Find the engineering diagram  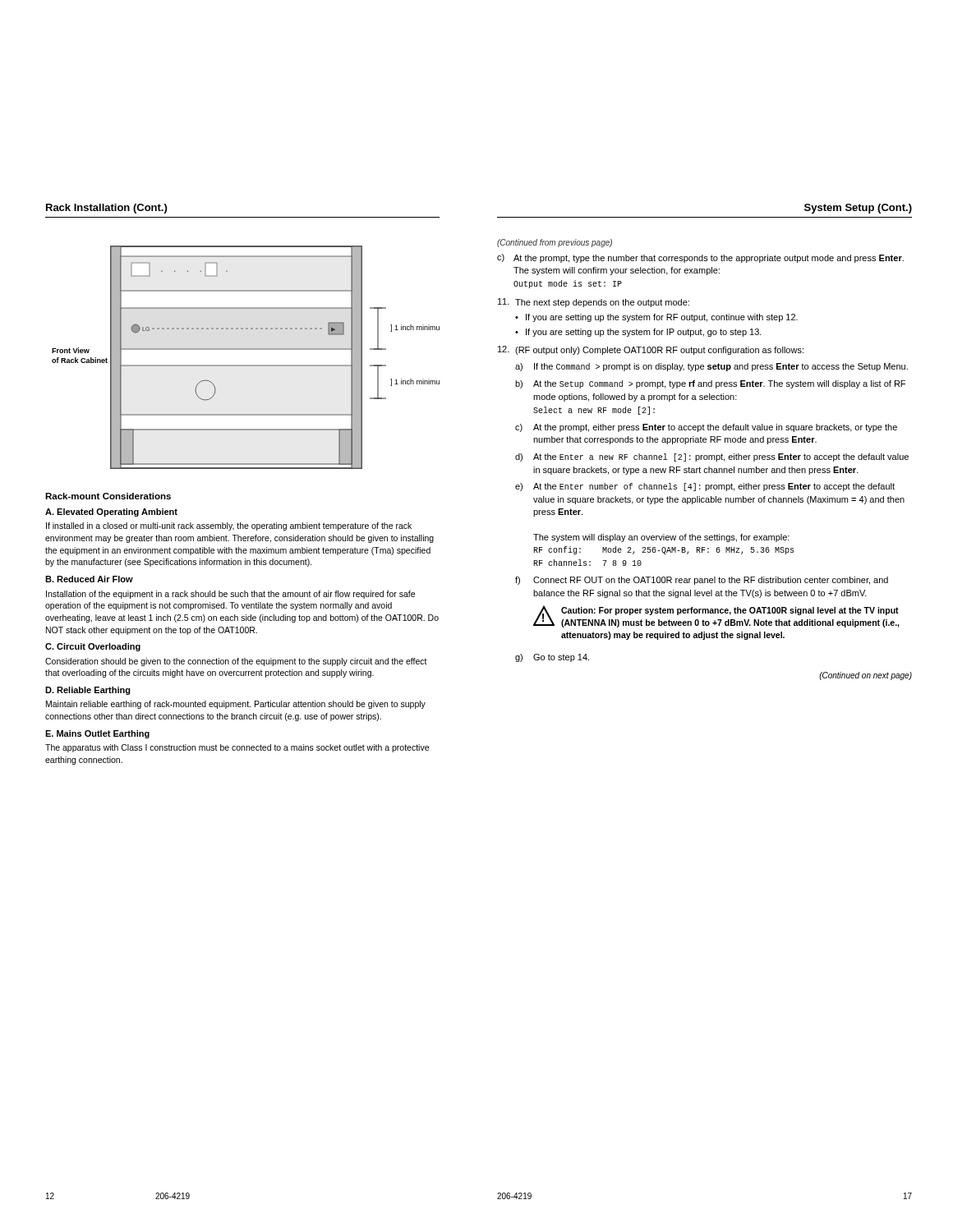pyautogui.click(x=242, y=359)
